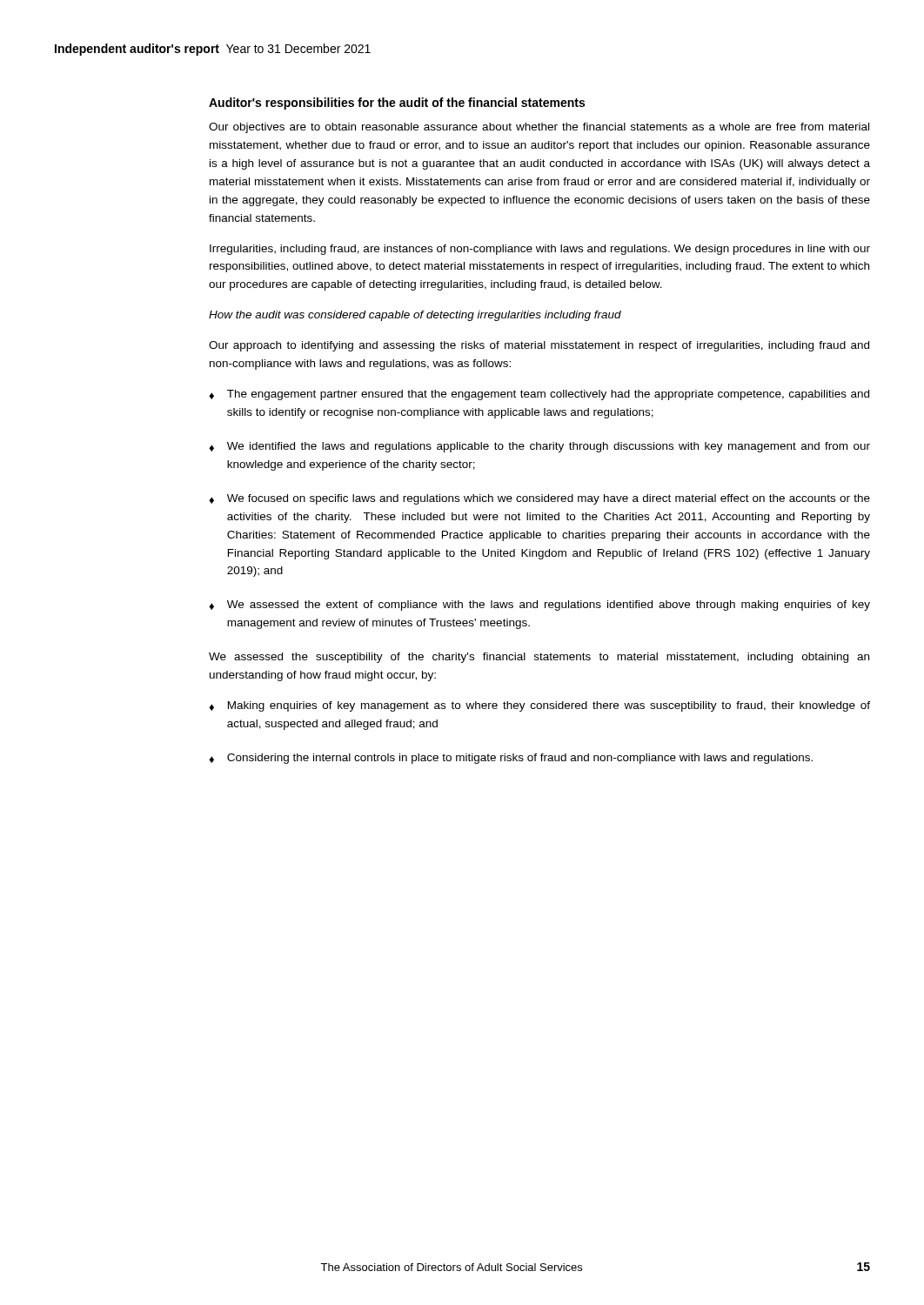Click the passage that begins "♦ We focused"

point(539,535)
